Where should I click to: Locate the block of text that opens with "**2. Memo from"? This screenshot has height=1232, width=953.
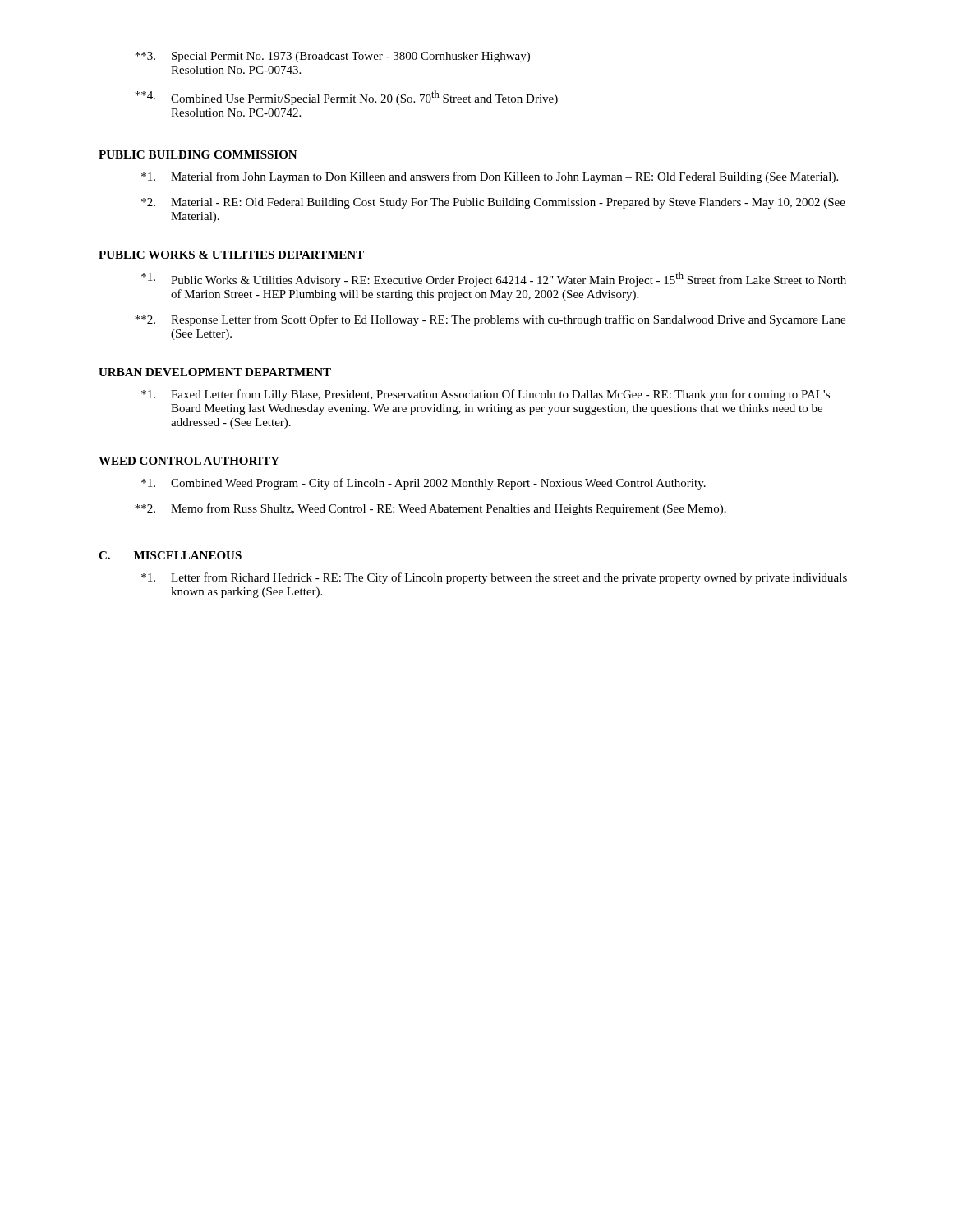[x=476, y=509]
